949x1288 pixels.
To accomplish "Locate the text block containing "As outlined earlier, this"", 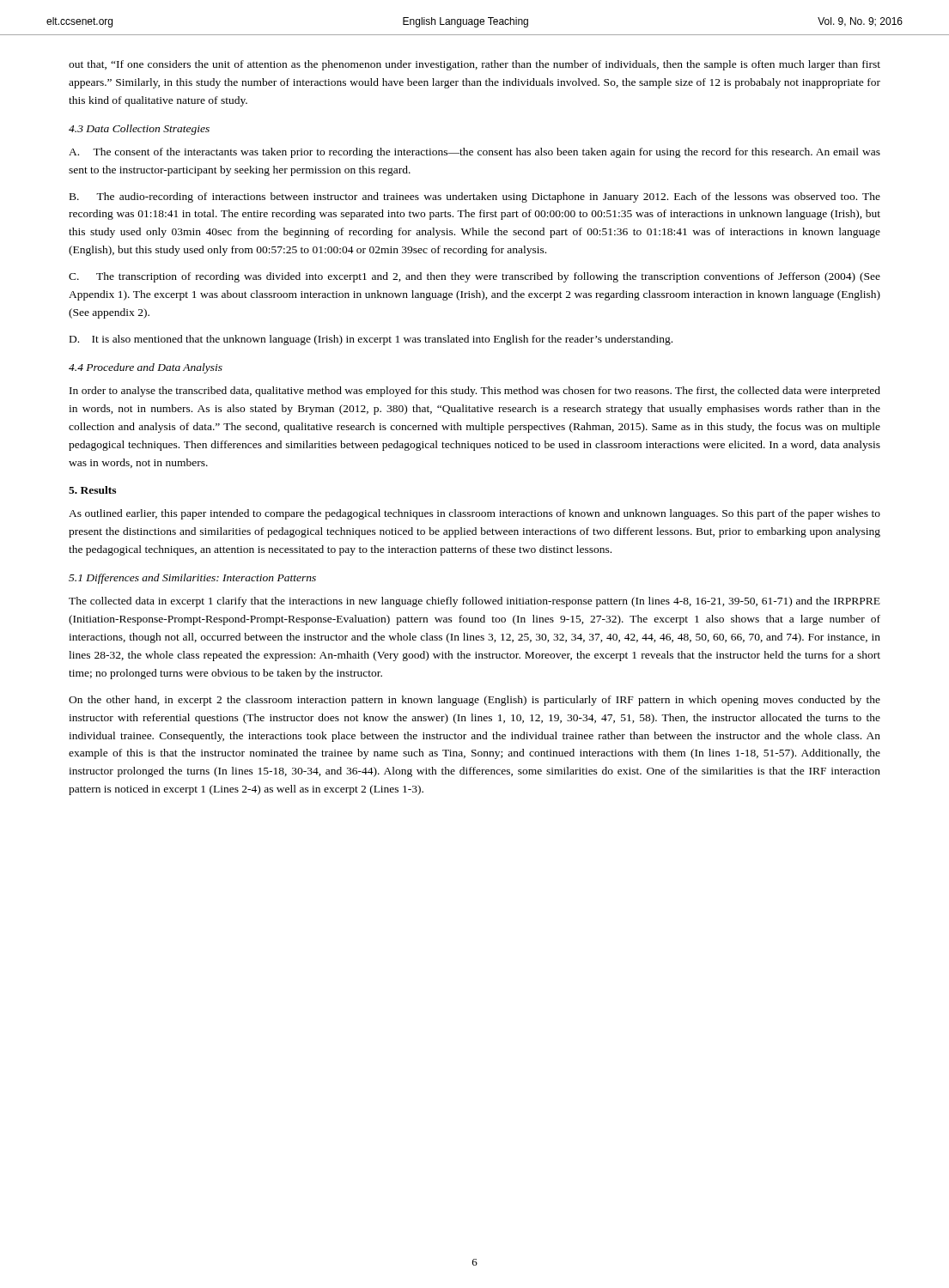I will 474,532.
